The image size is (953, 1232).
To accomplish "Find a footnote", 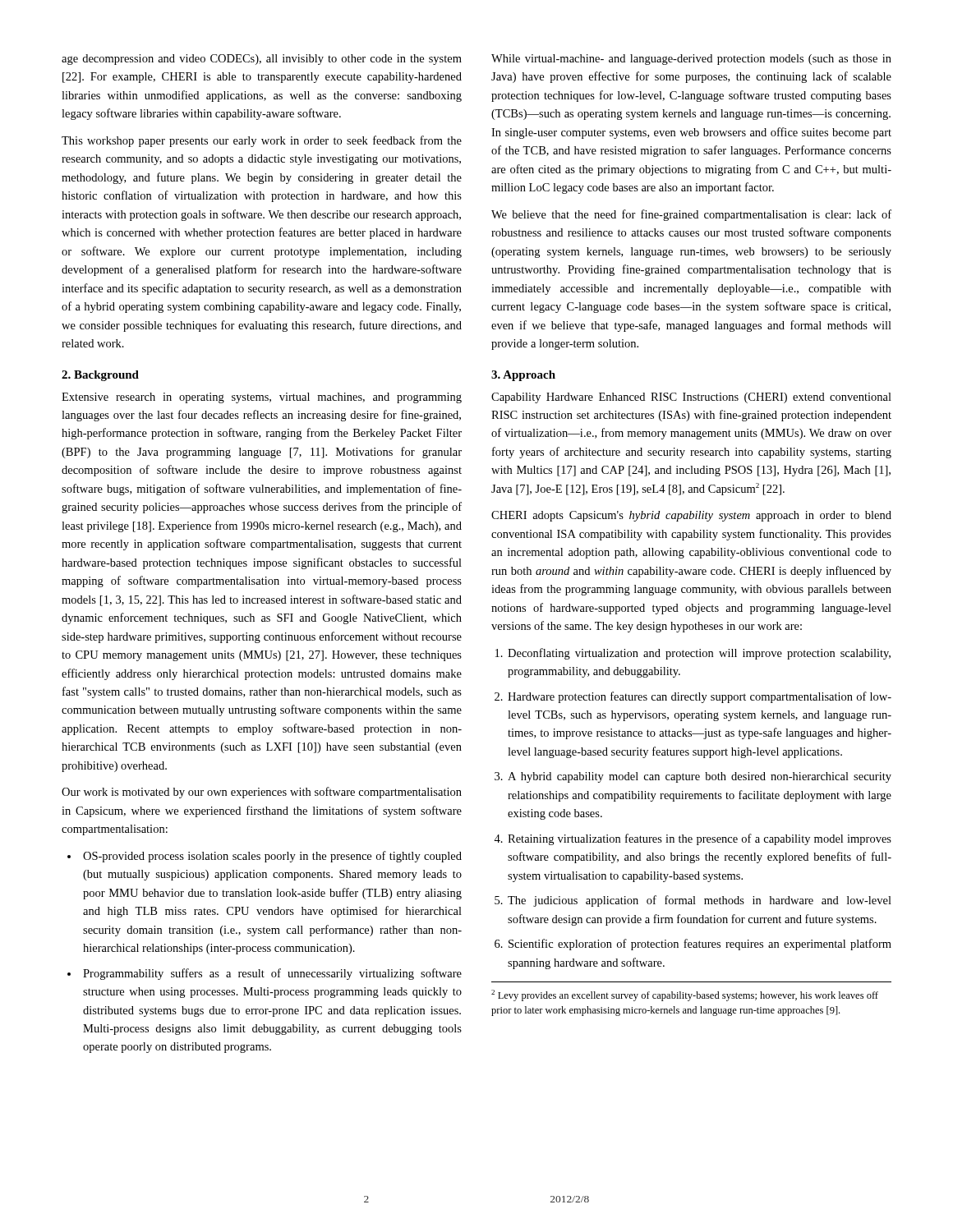I will pyautogui.click(x=691, y=1000).
